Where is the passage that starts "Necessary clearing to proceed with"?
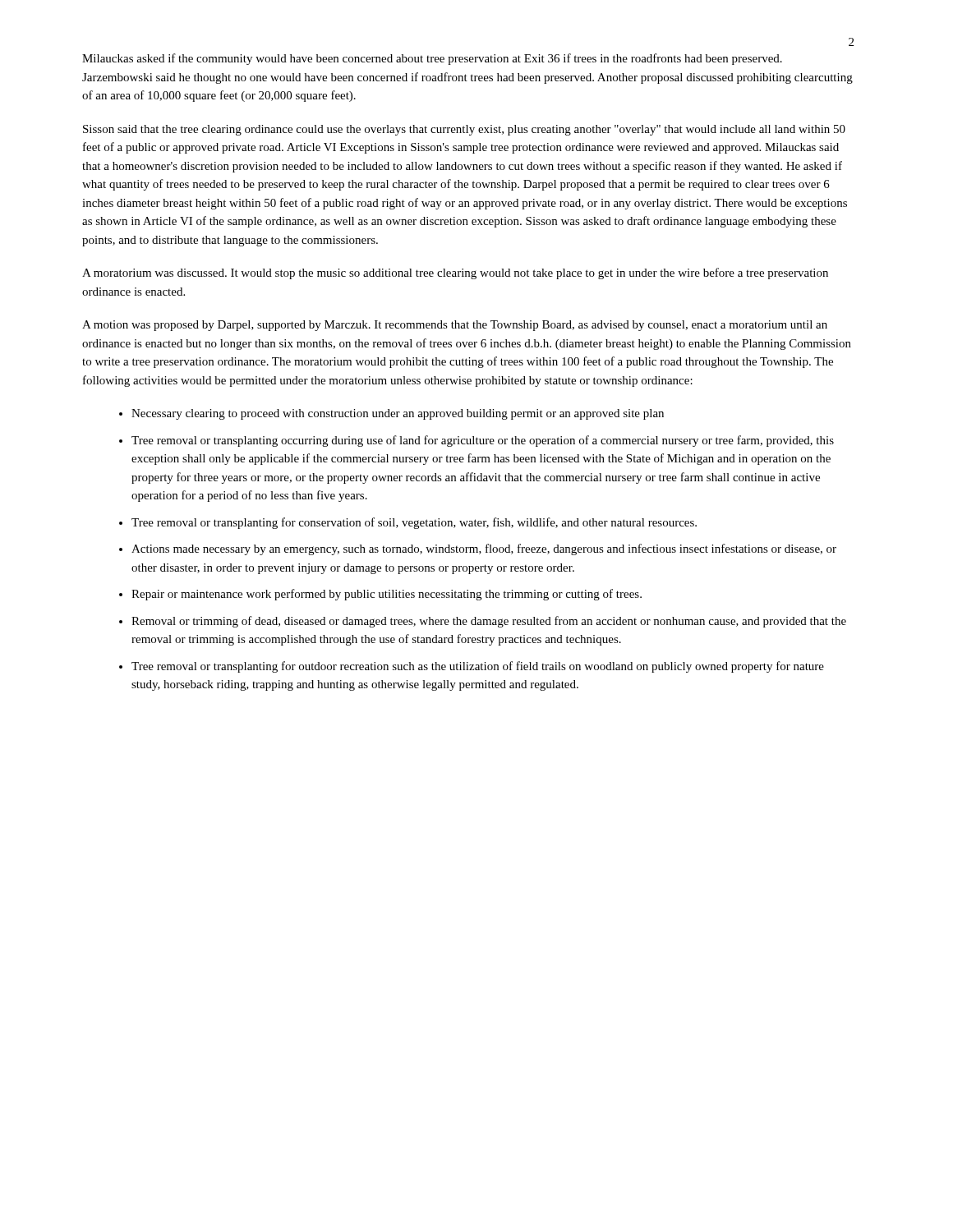 point(398,413)
